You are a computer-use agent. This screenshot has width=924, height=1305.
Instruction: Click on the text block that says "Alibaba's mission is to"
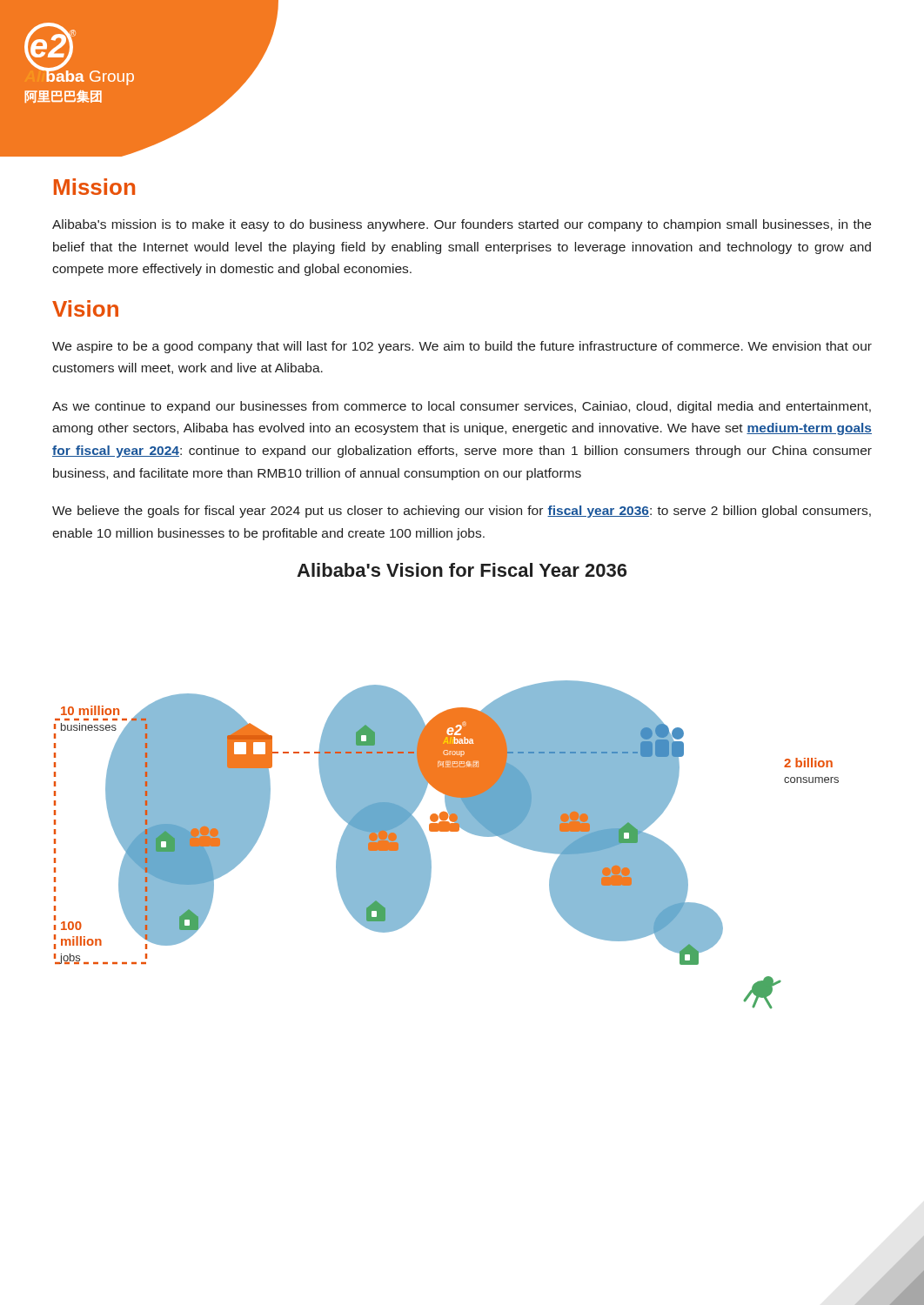(x=462, y=246)
